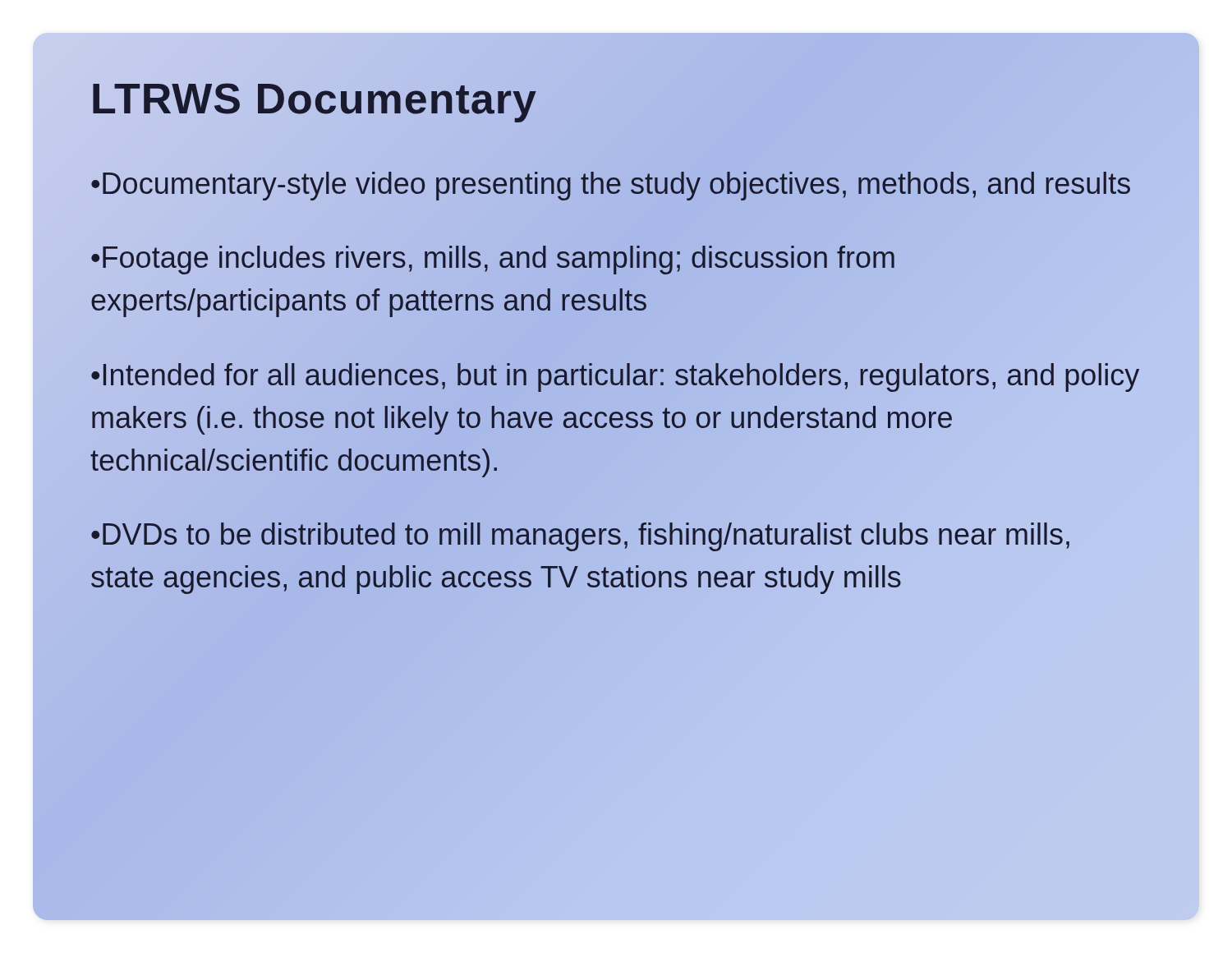Image resolution: width=1232 pixels, height=953 pixels.
Task: Find the list item that reads "•Footage includes rivers, mills, and sampling;"
Action: coord(493,279)
